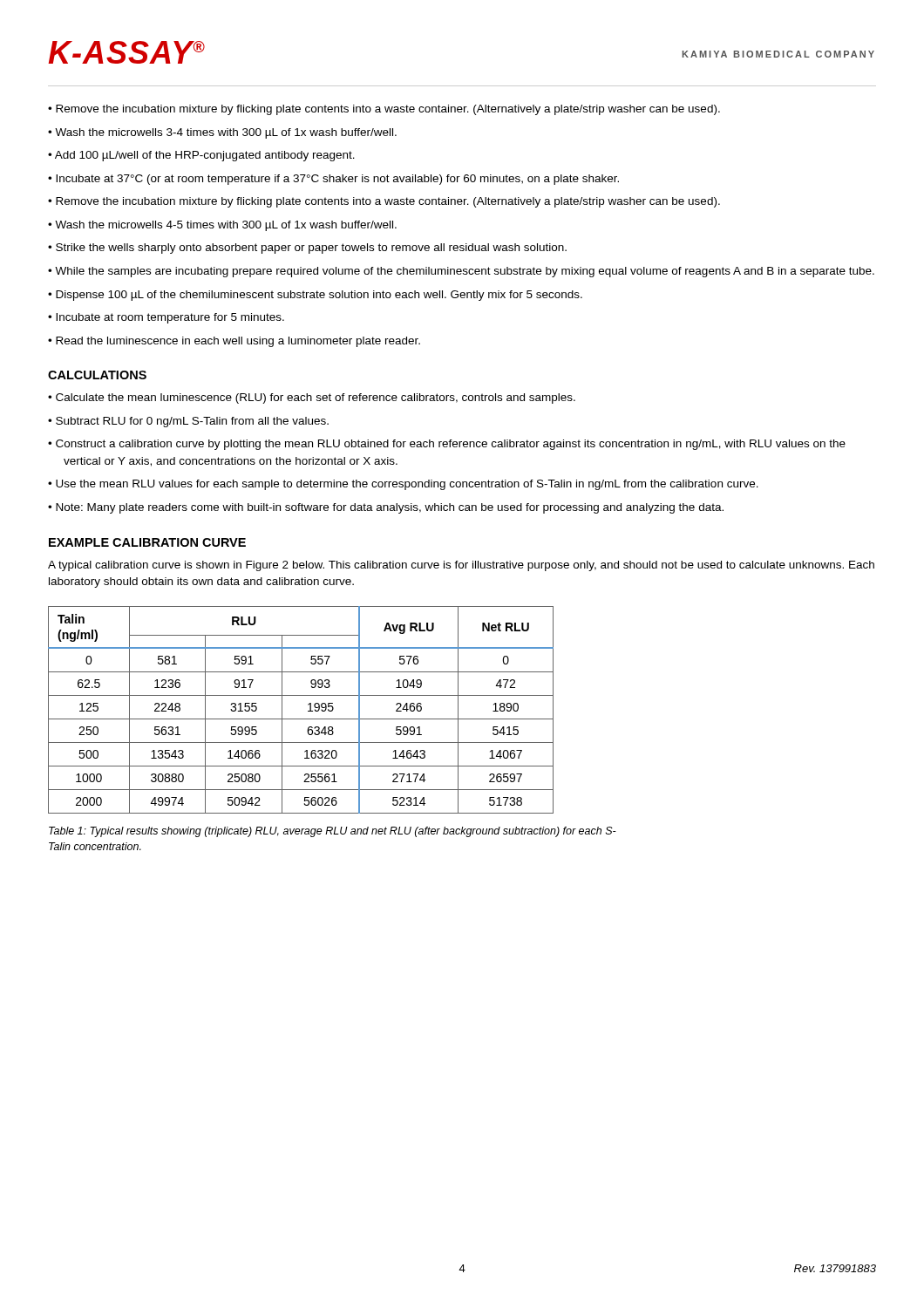Select the block starting "Table 1: Typical results showing (triplicate) RLU, average"
This screenshot has width=924, height=1308.
332,839
